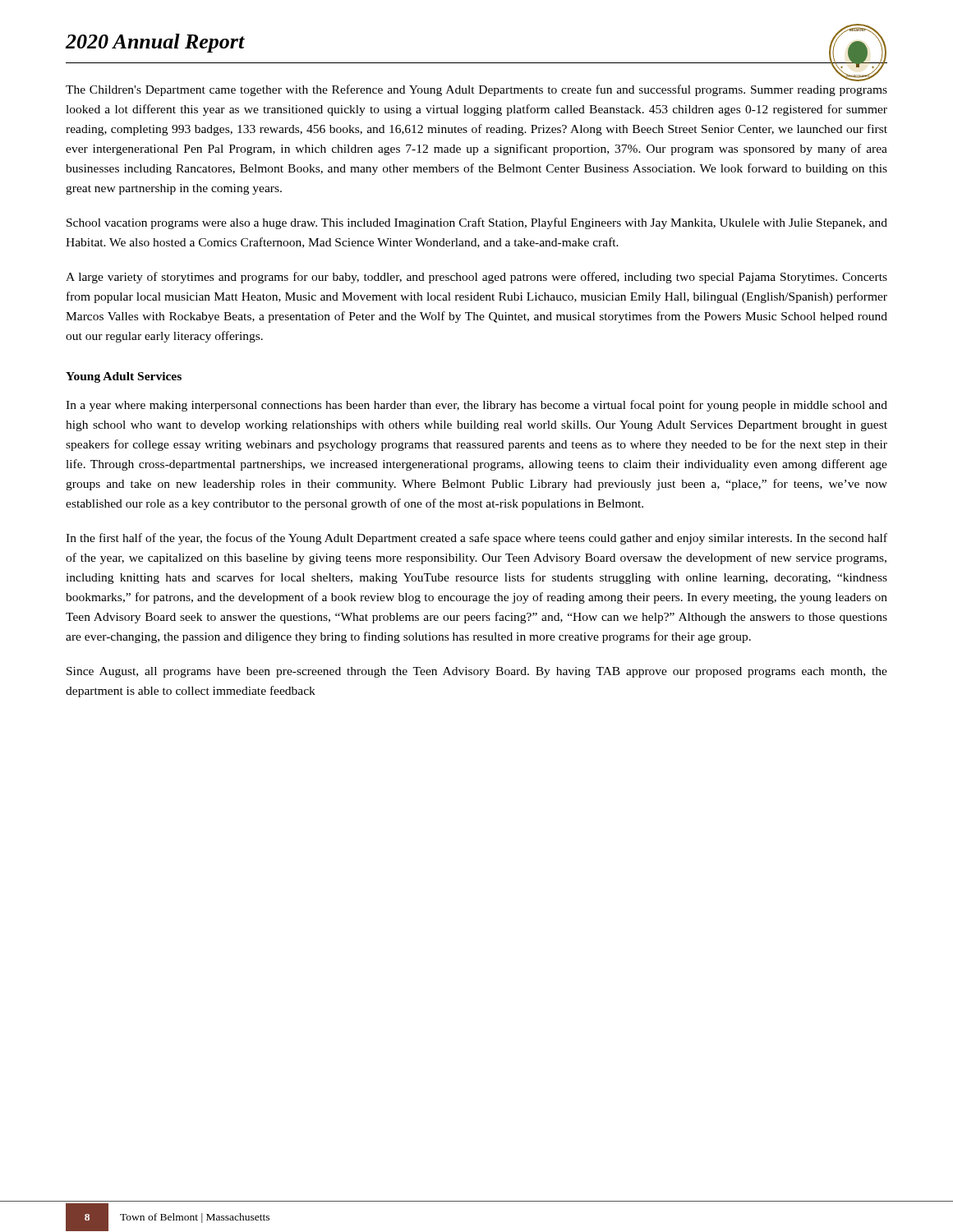
Task: Locate the text block containing "In the first half of the year, the"
Action: coord(476,587)
